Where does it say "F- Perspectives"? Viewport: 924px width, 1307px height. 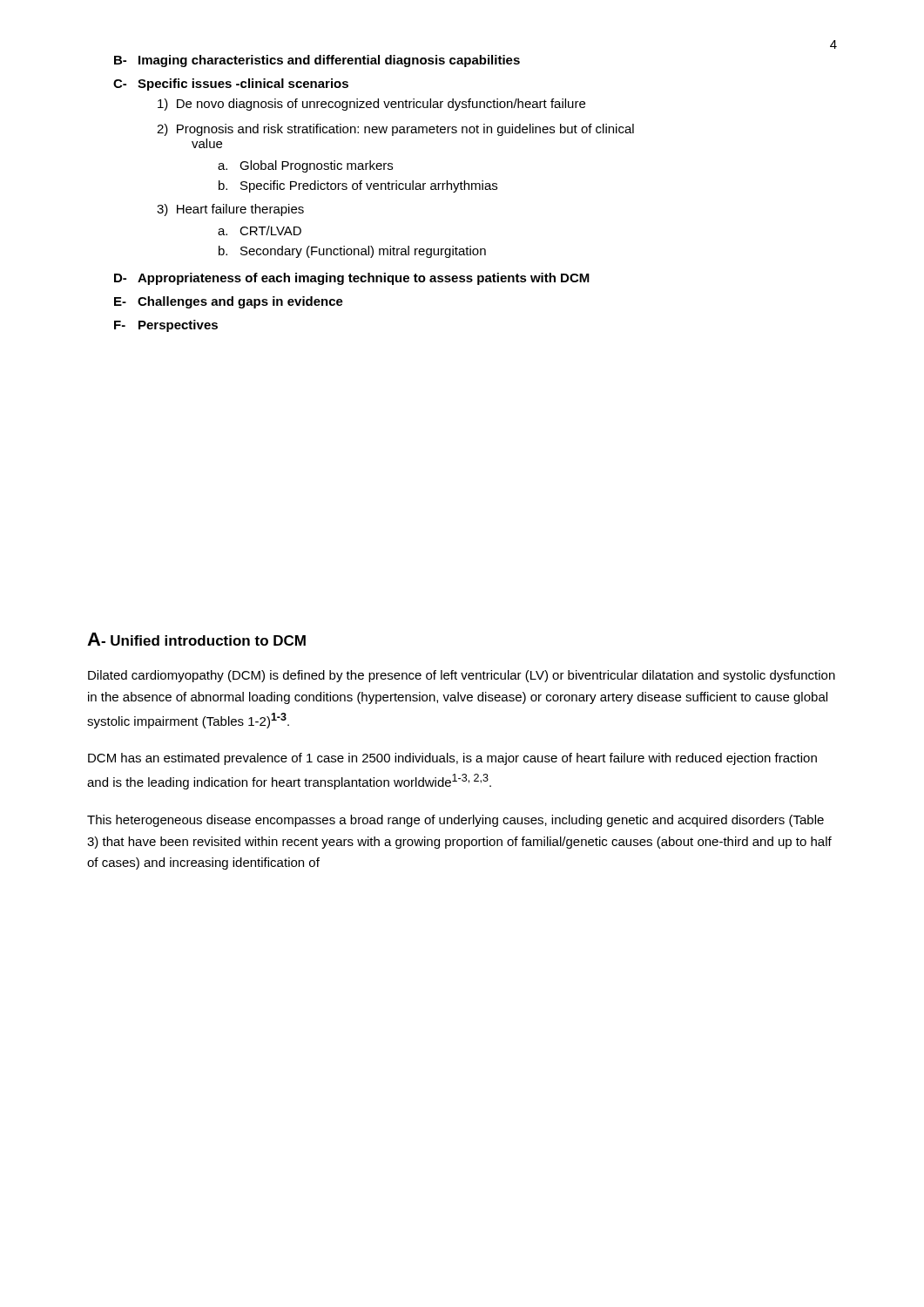coord(166,325)
